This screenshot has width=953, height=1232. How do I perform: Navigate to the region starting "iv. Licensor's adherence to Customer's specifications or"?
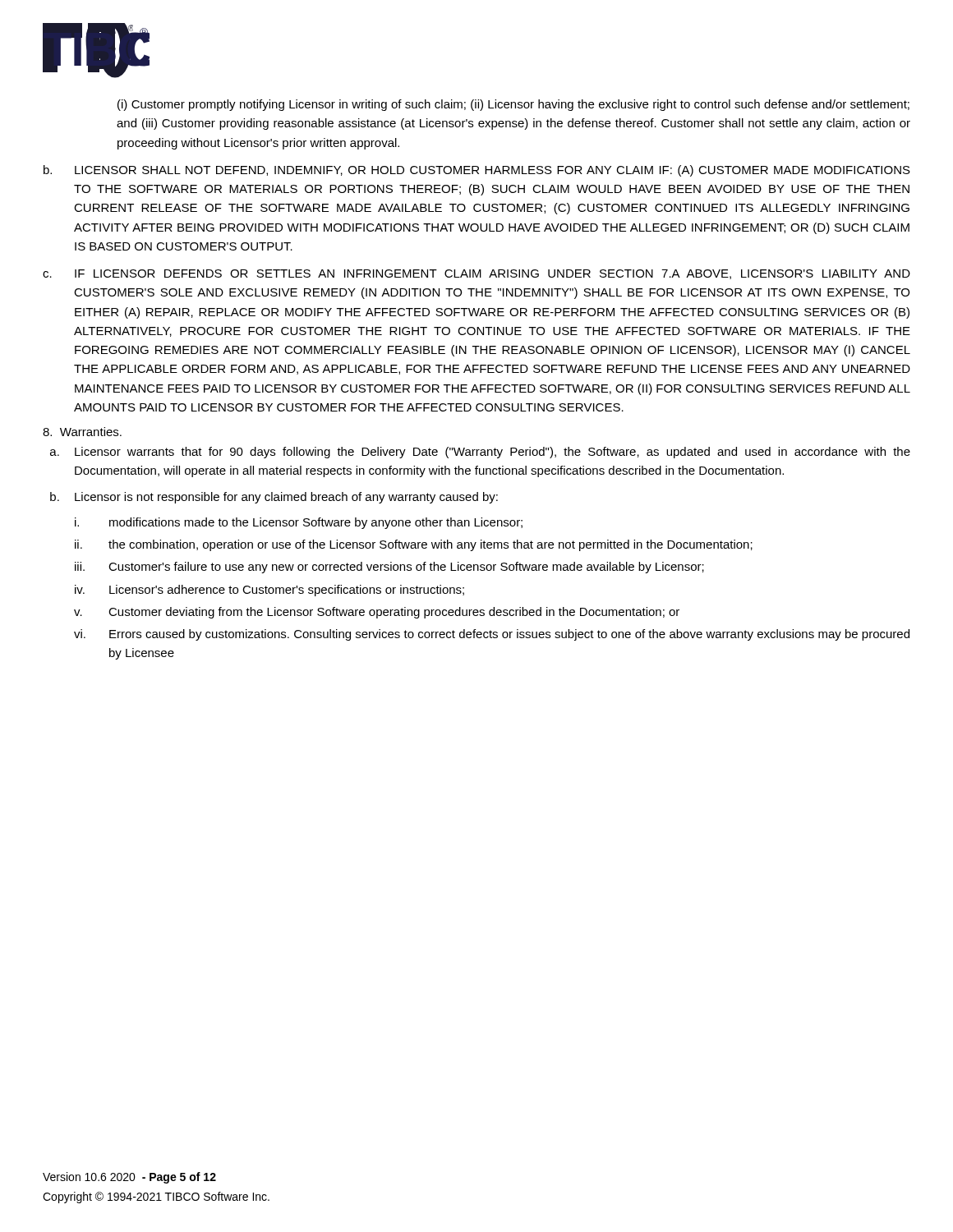tap(269, 591)
